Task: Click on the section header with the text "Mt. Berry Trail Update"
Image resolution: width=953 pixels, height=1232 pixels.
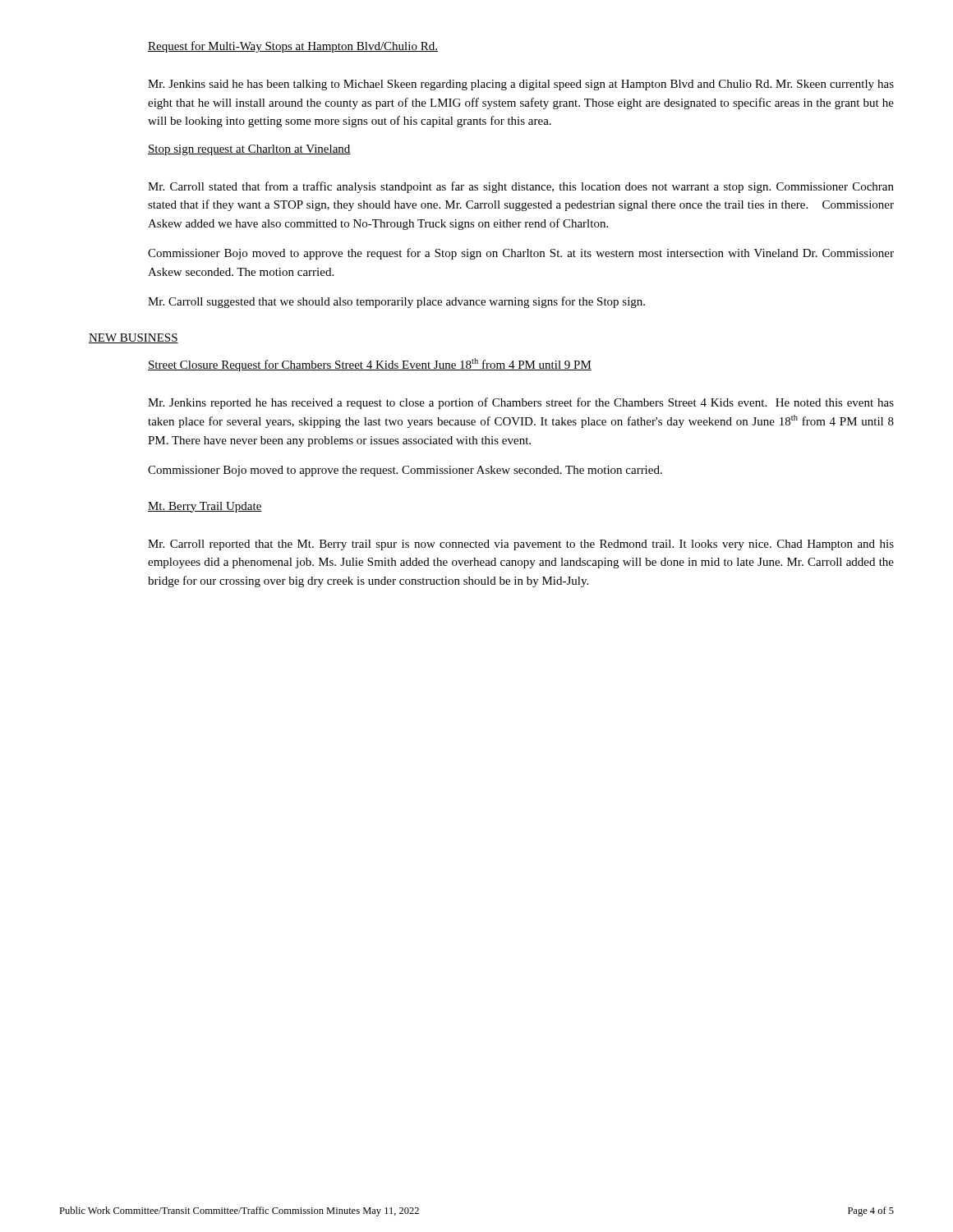Action: [205, 506]
